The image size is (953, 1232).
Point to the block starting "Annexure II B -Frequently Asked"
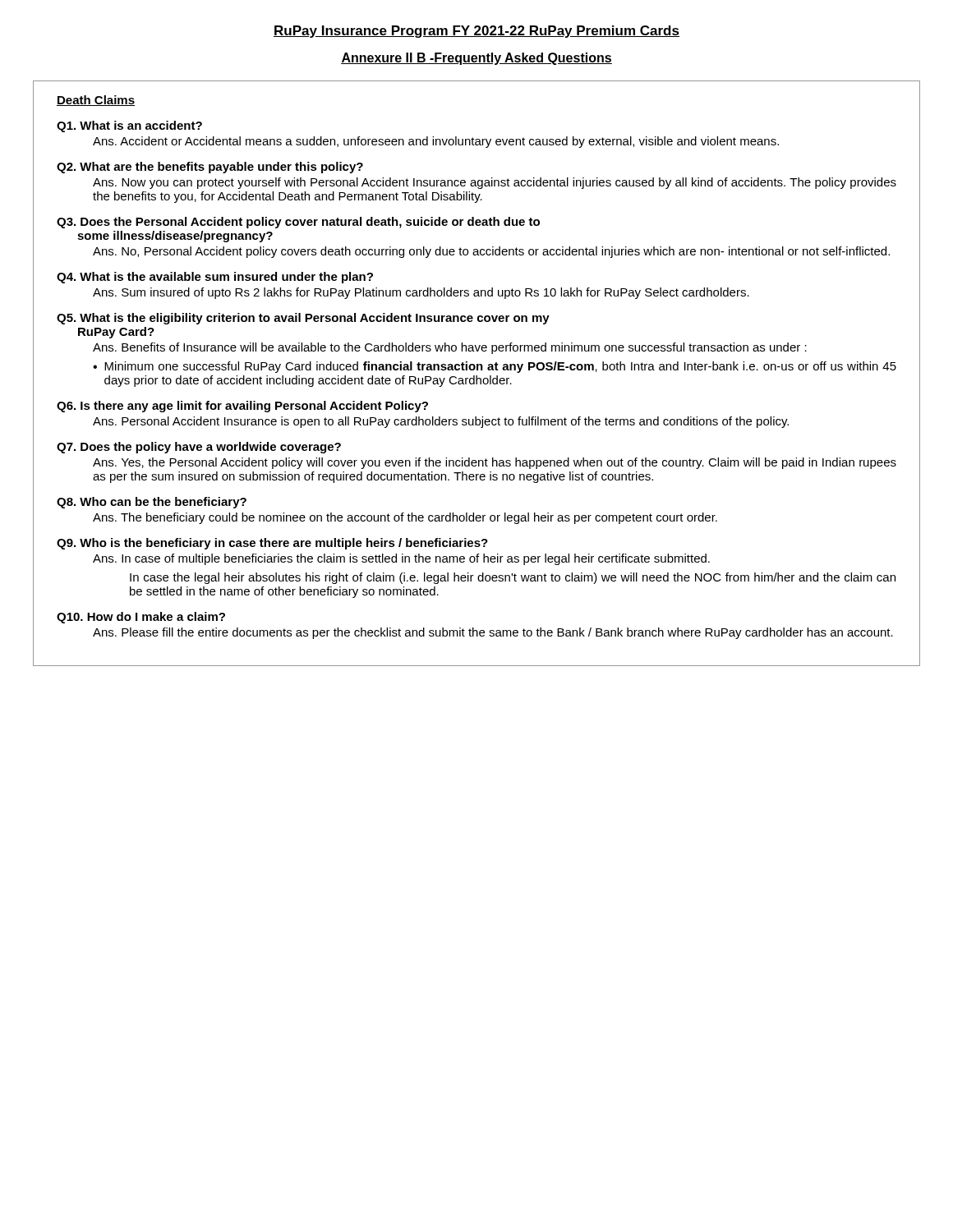pyautogui.click(x=476, y=58)
